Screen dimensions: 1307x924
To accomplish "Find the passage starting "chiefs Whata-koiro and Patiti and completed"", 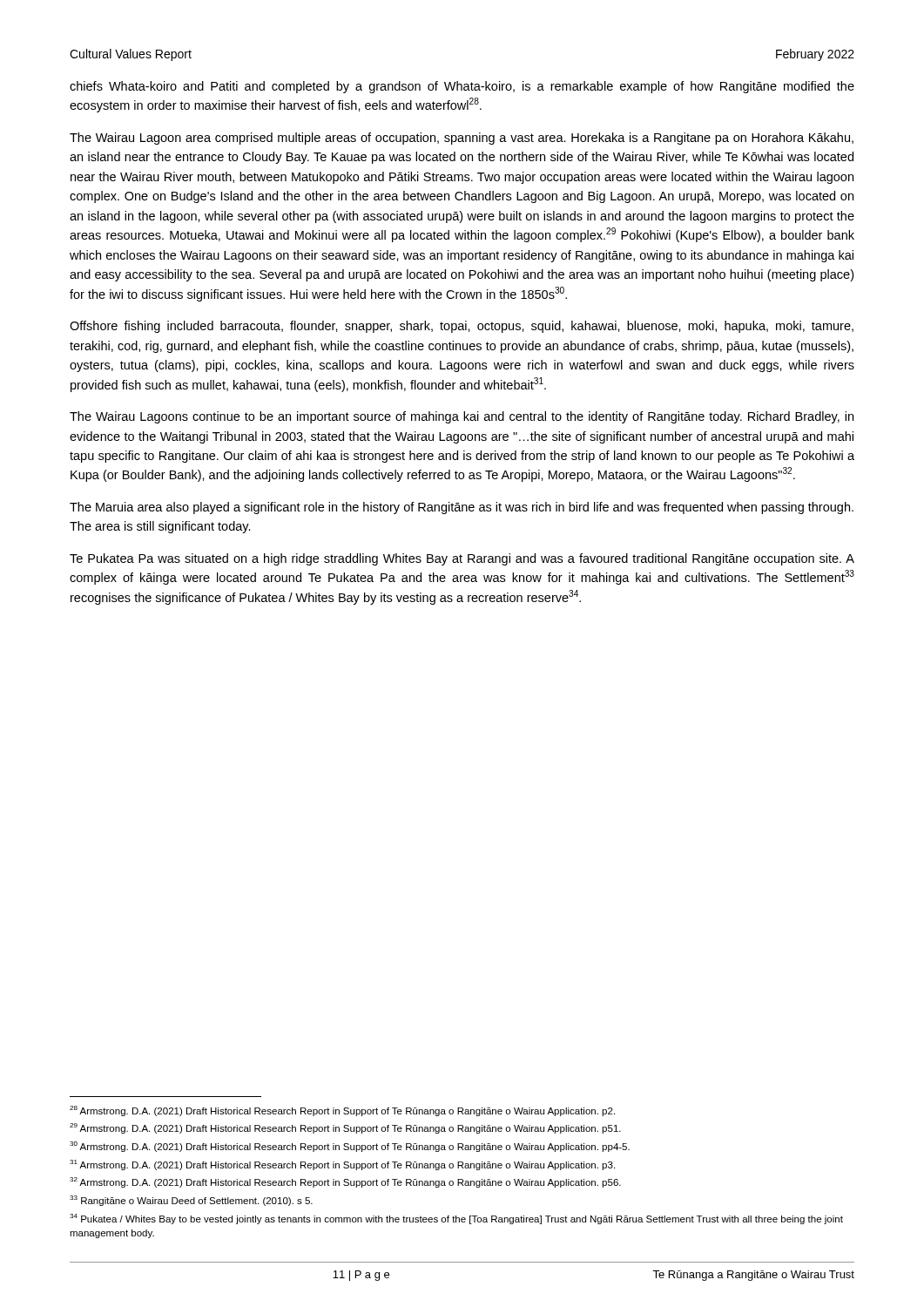I will pyautogui.click(x=462, y=96).
